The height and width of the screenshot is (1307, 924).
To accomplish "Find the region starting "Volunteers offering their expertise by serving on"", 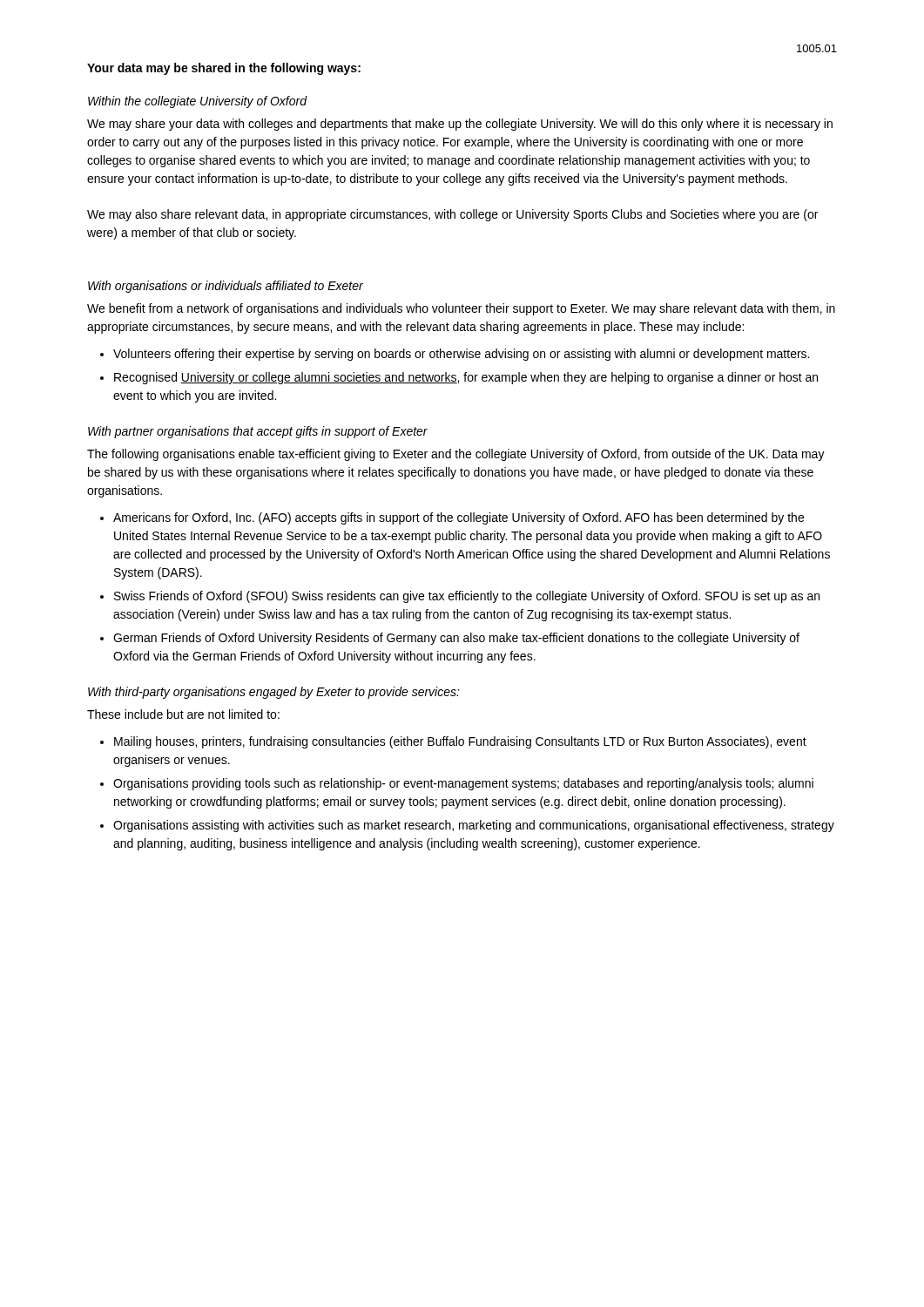I will point(462,354).
